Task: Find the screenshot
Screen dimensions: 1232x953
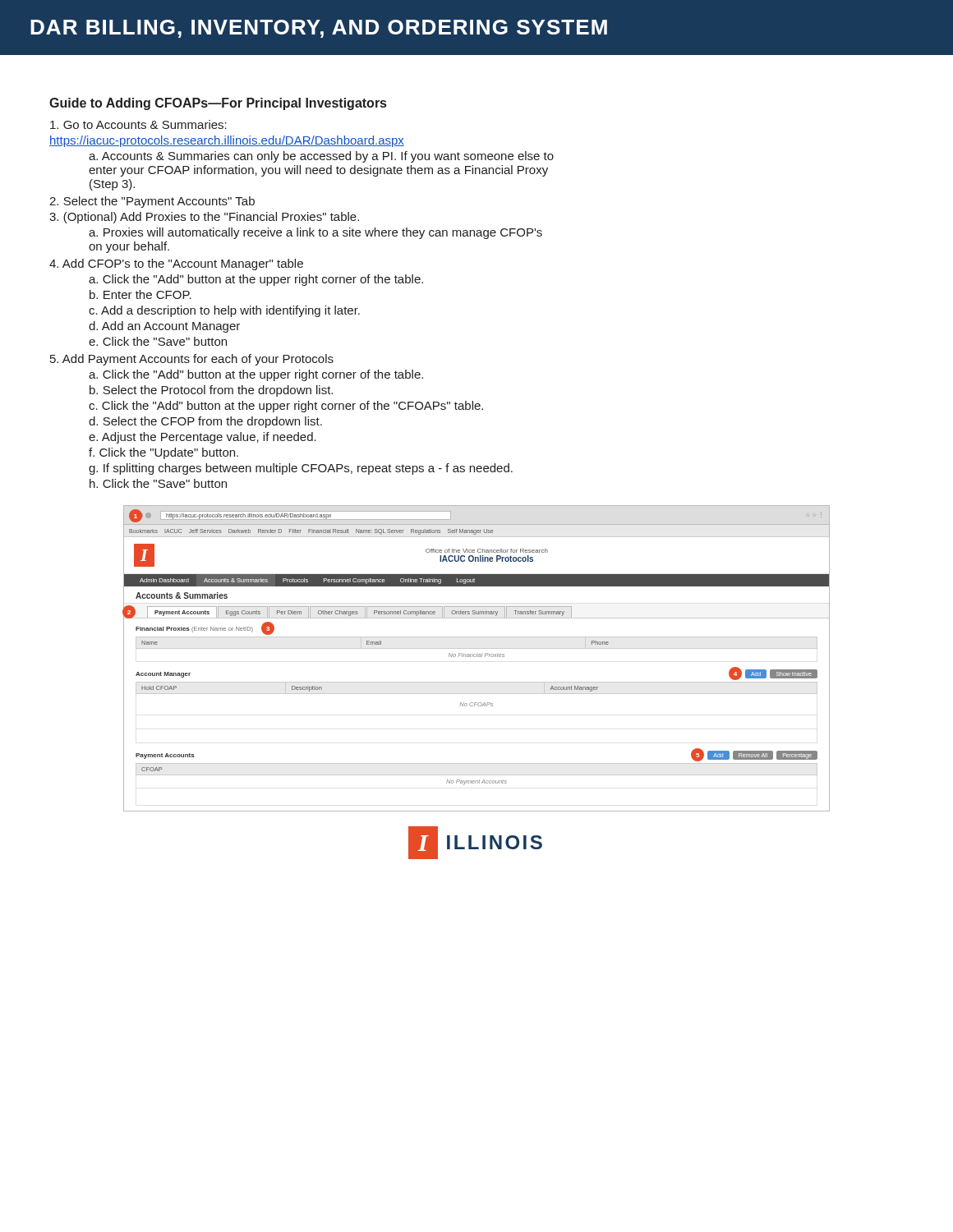Action: (x=476, y=658)
